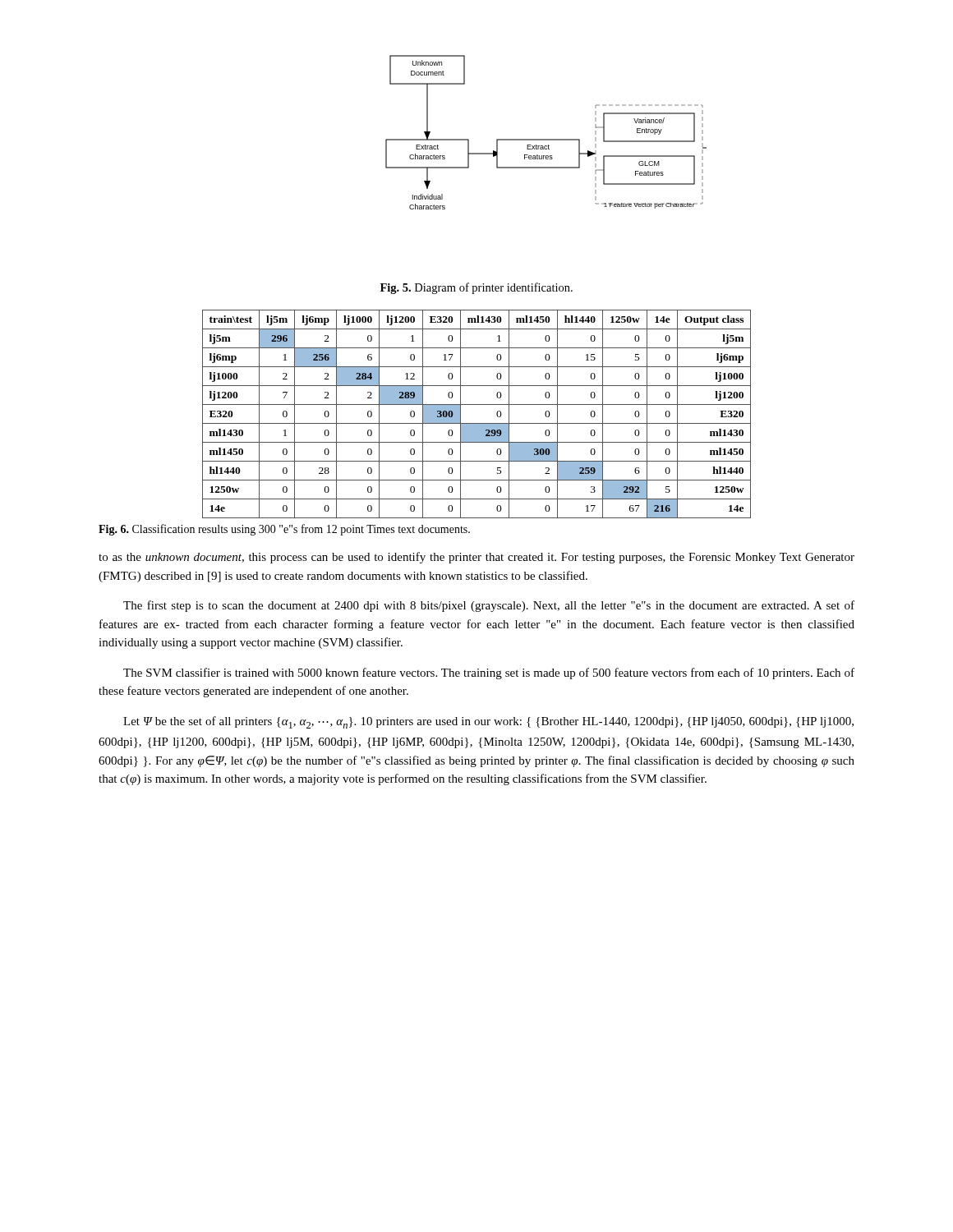The image size is (953, 1232).
Task: Find the text starting "Let Ψ be the set of"
Action: 476,750
